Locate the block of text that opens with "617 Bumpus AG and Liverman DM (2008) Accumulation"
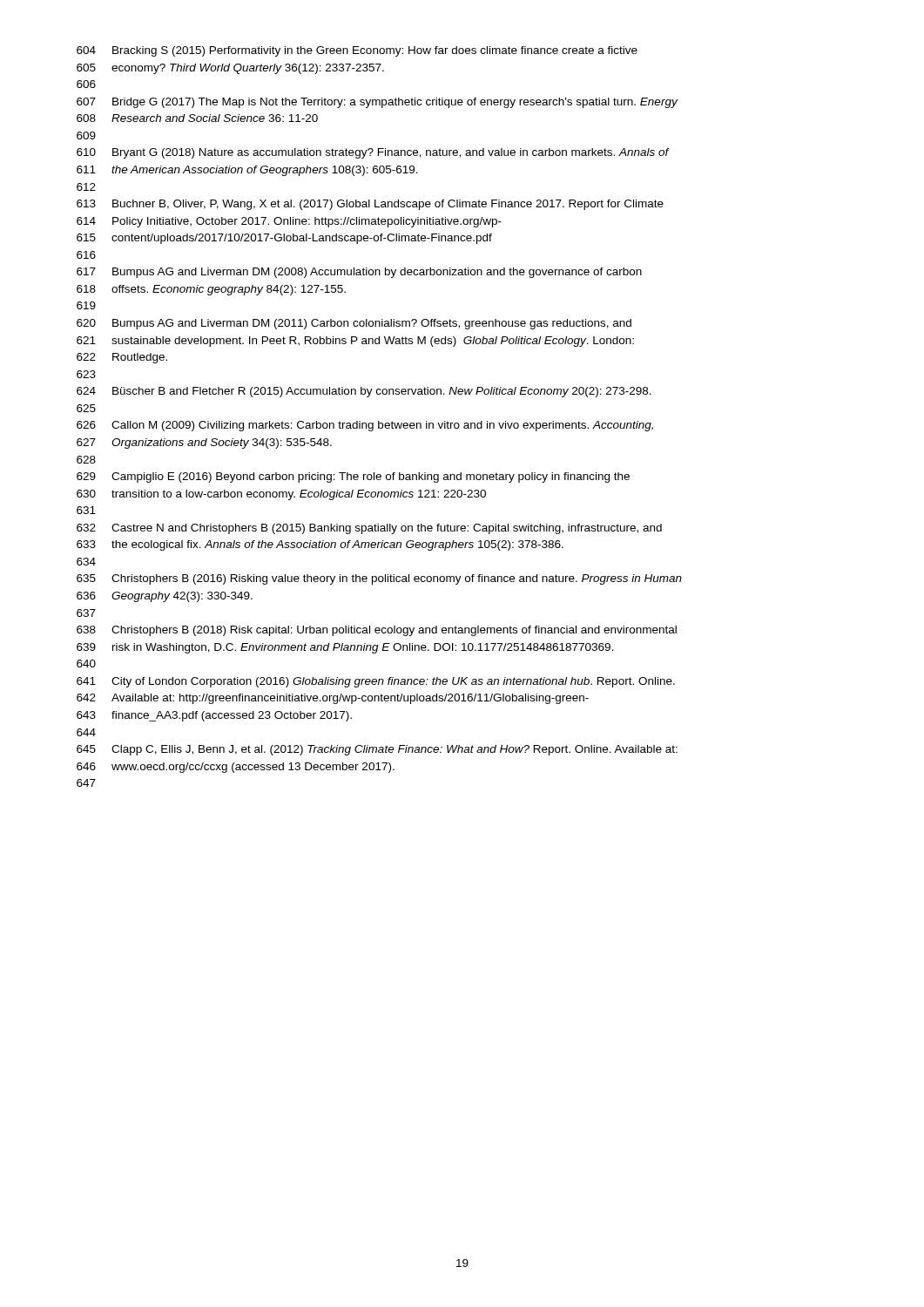 (x=462, y=272)
